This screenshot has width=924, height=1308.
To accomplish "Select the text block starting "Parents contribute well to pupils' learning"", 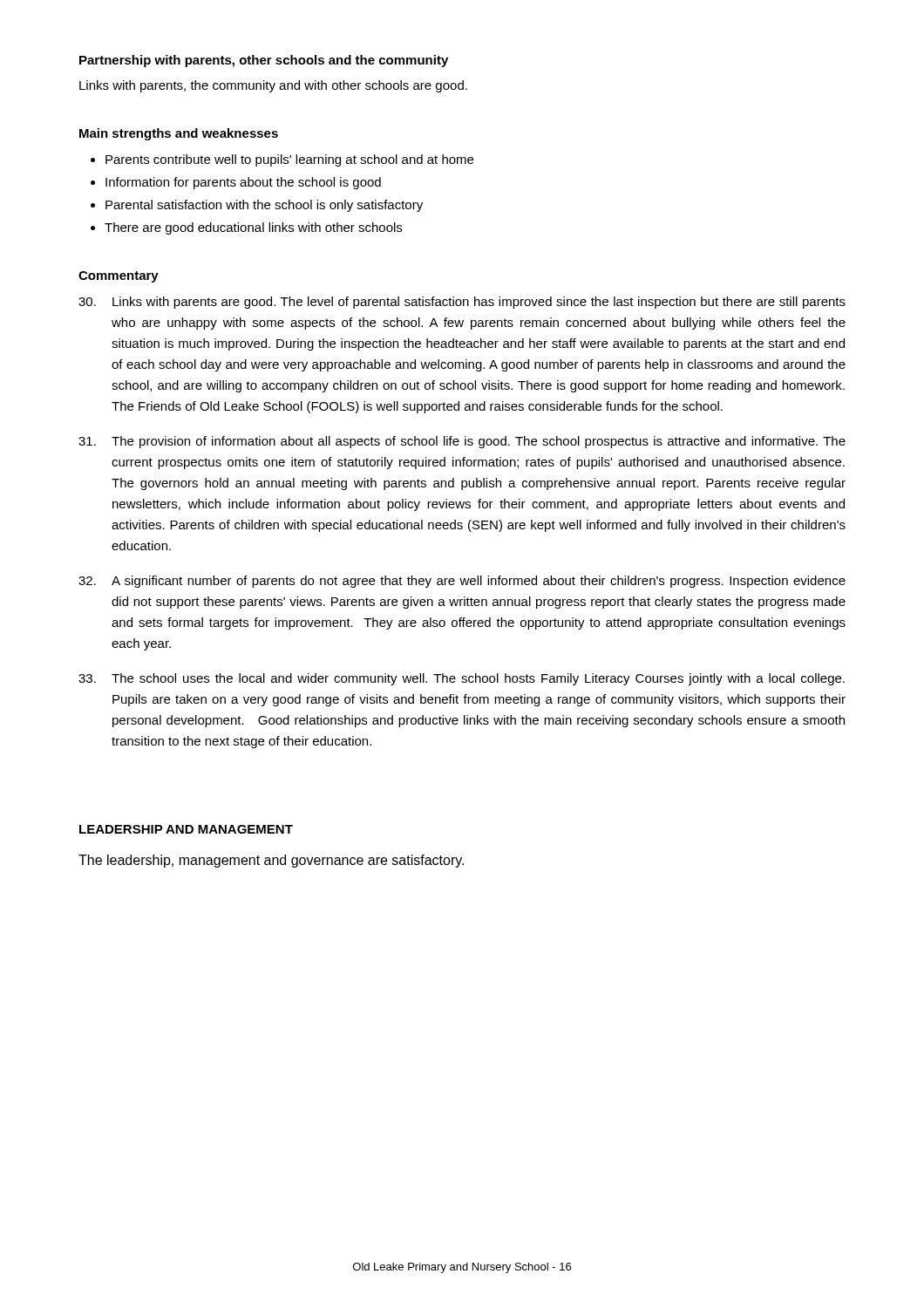I will (x=289, y=159).
